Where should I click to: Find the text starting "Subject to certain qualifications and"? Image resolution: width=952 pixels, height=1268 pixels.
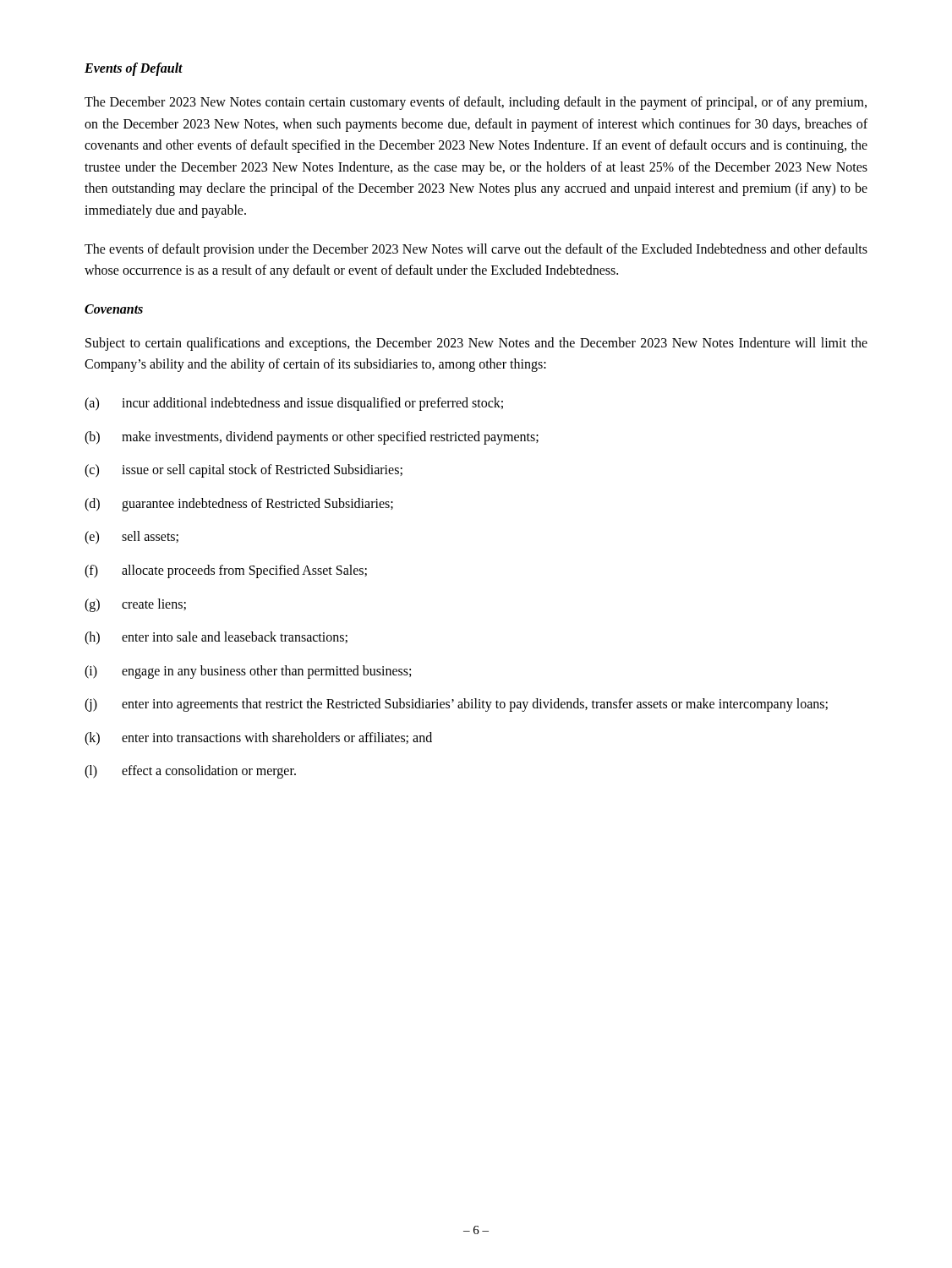coord(476,353)
